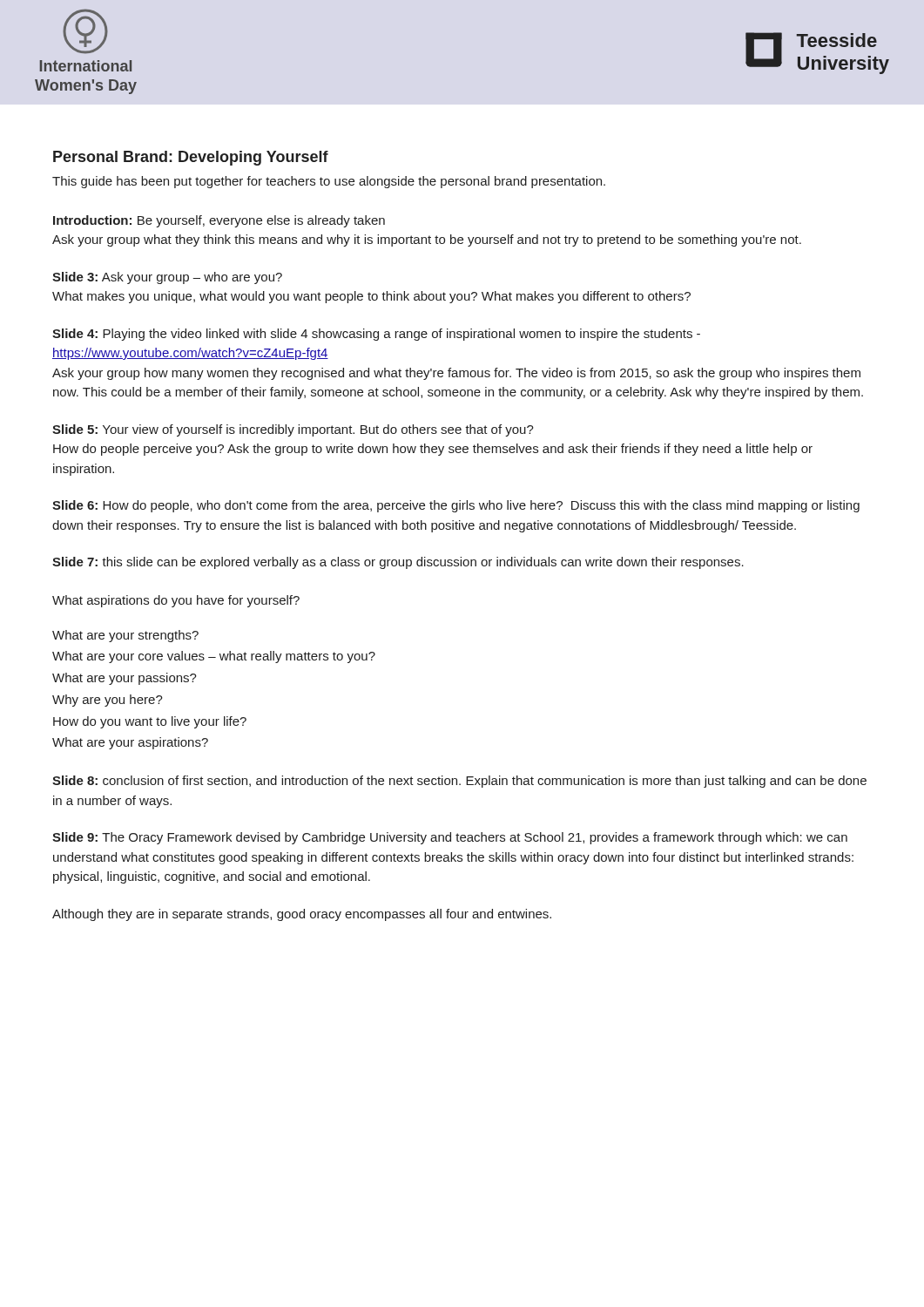The height and width of the screenshot is (1307, 924).
Task: Find the text block starting "Introduction: Be yourself, everyone else is already"
Action: (462, 230)
